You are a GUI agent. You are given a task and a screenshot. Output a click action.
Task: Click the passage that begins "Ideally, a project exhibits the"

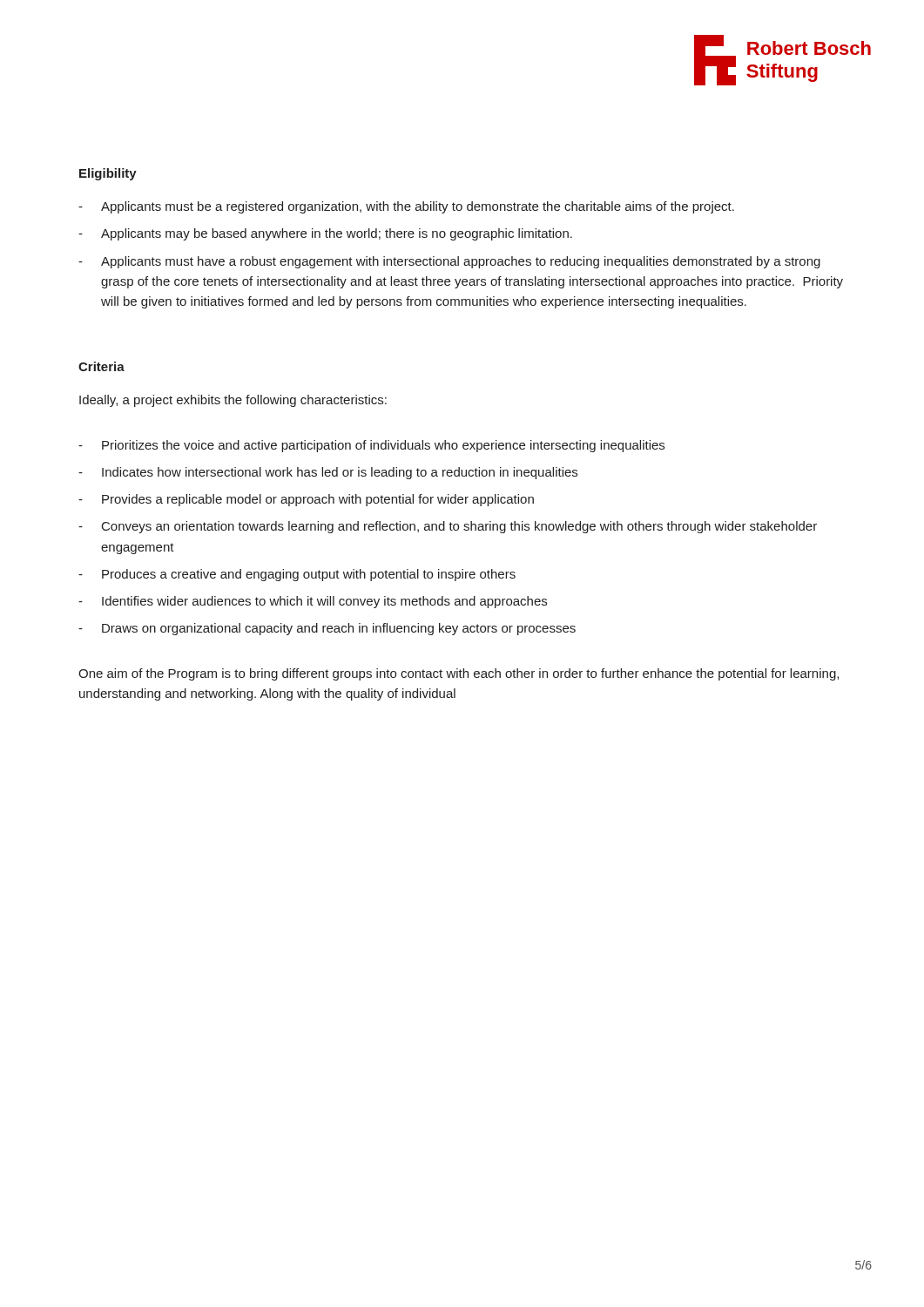[233, 400]
